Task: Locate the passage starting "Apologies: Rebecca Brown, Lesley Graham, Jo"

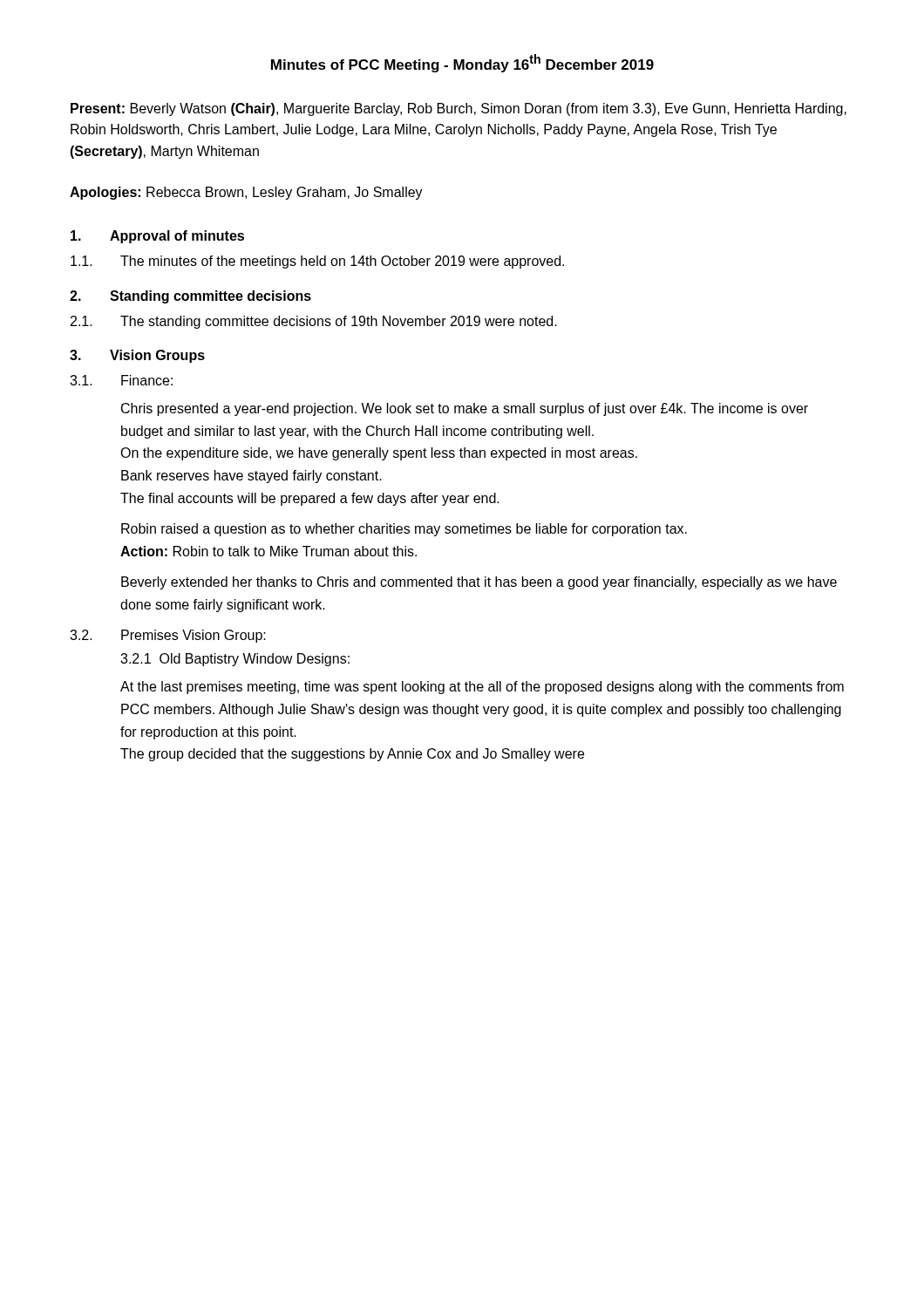Action: (246, 192)
